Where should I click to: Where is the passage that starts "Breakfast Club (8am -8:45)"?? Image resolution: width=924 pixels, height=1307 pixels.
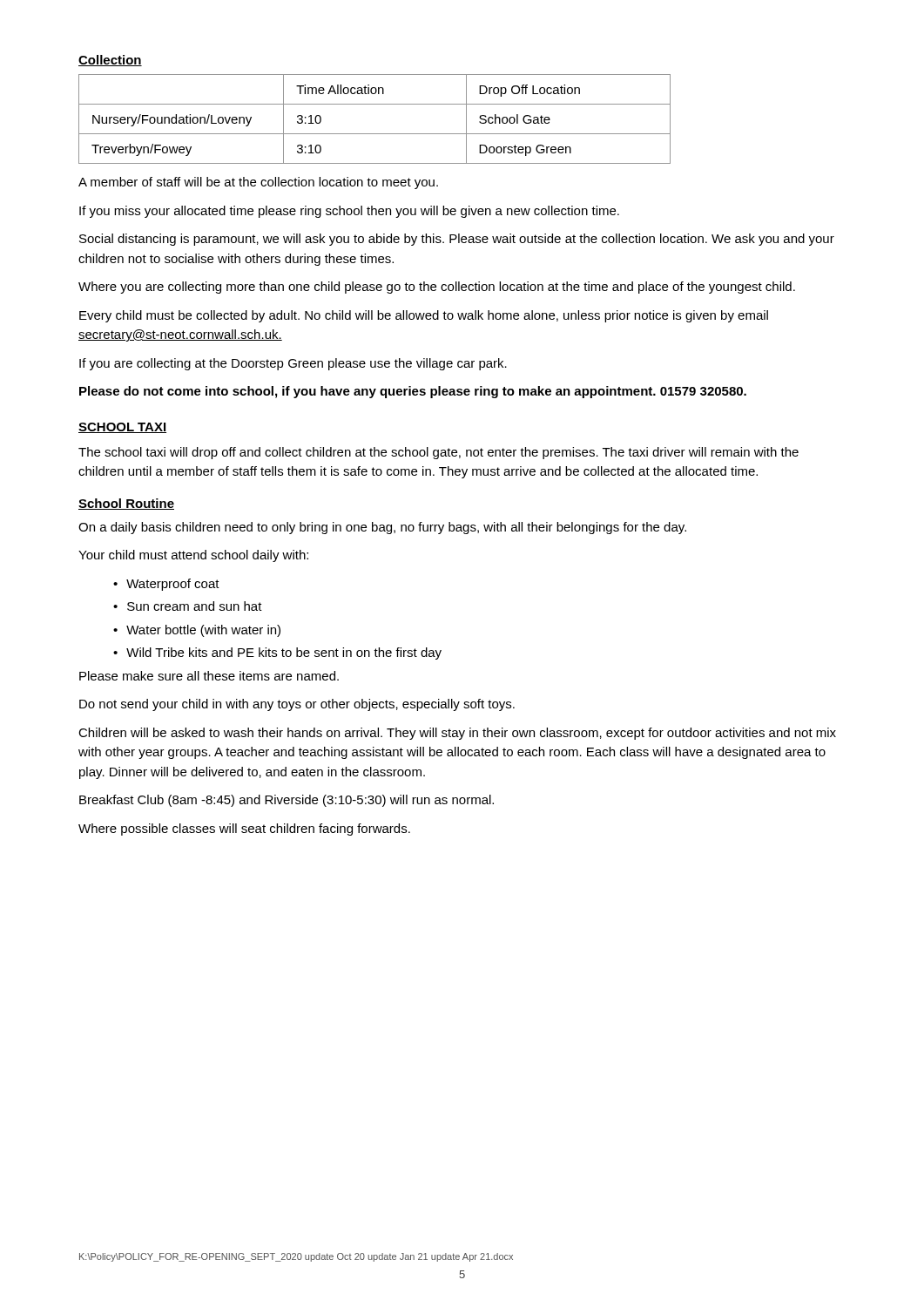click(x=287, y=799)
